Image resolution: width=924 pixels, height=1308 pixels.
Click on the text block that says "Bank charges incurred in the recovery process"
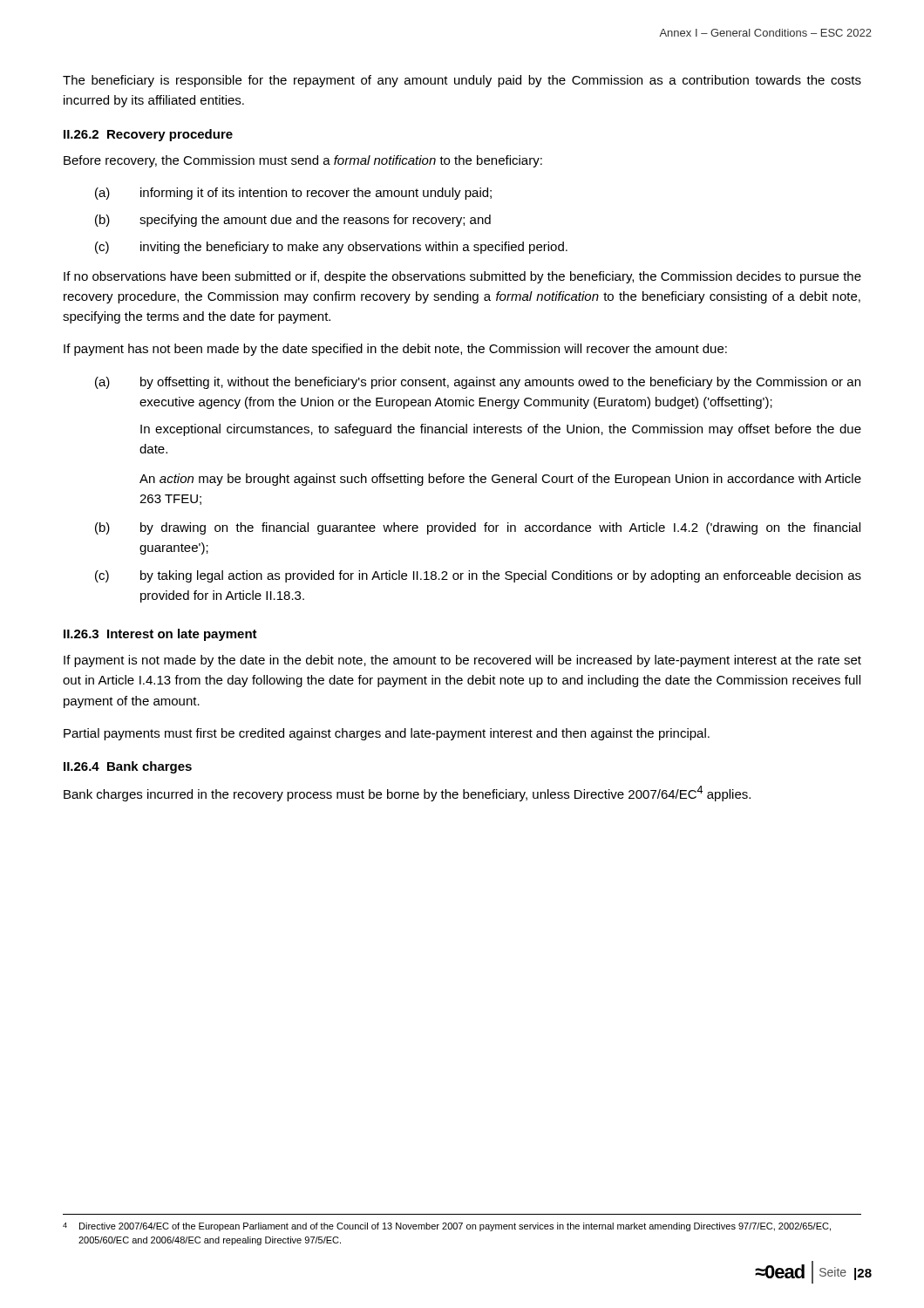click(407, 793)
